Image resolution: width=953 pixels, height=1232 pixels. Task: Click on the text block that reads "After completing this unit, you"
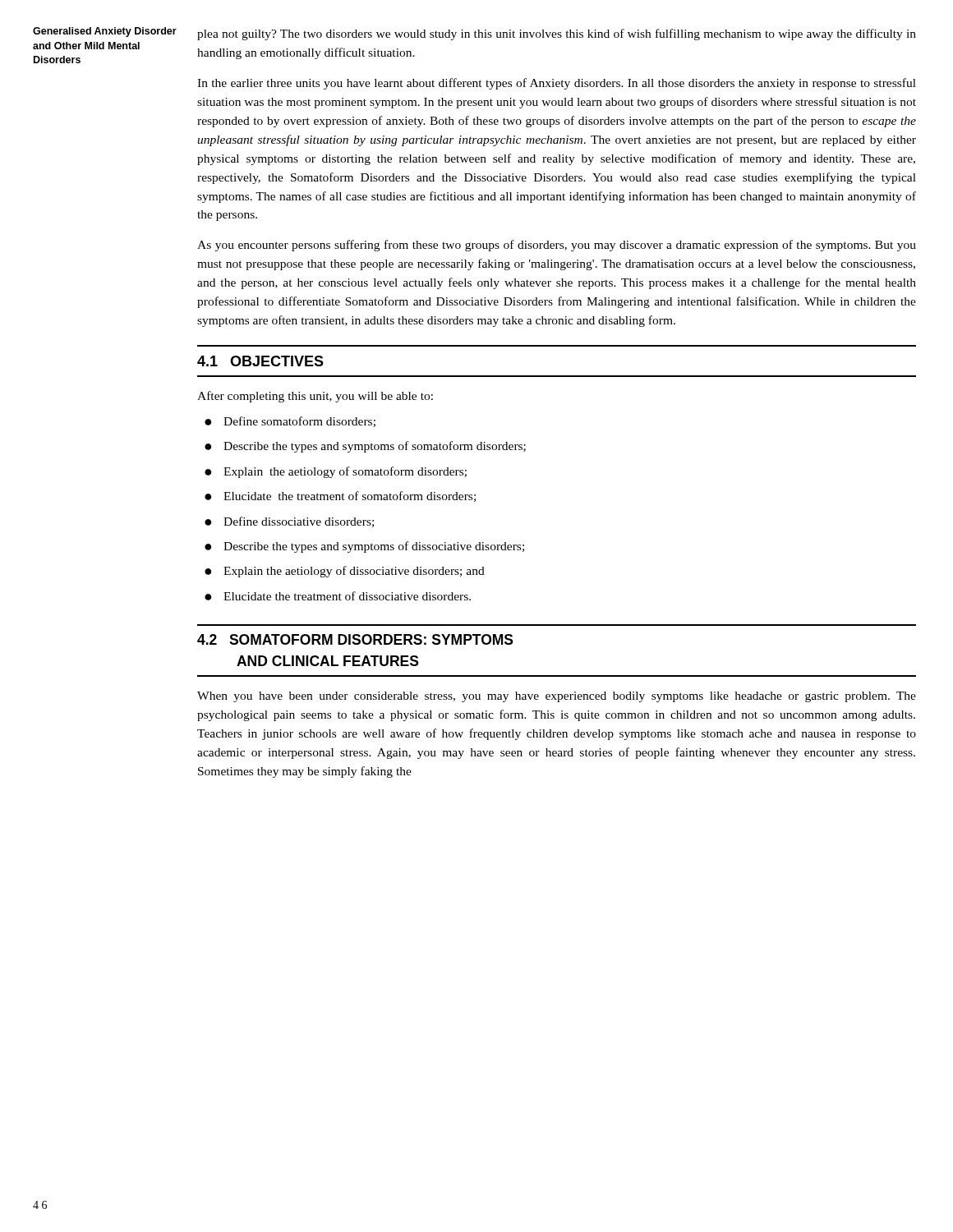(315, 396)
